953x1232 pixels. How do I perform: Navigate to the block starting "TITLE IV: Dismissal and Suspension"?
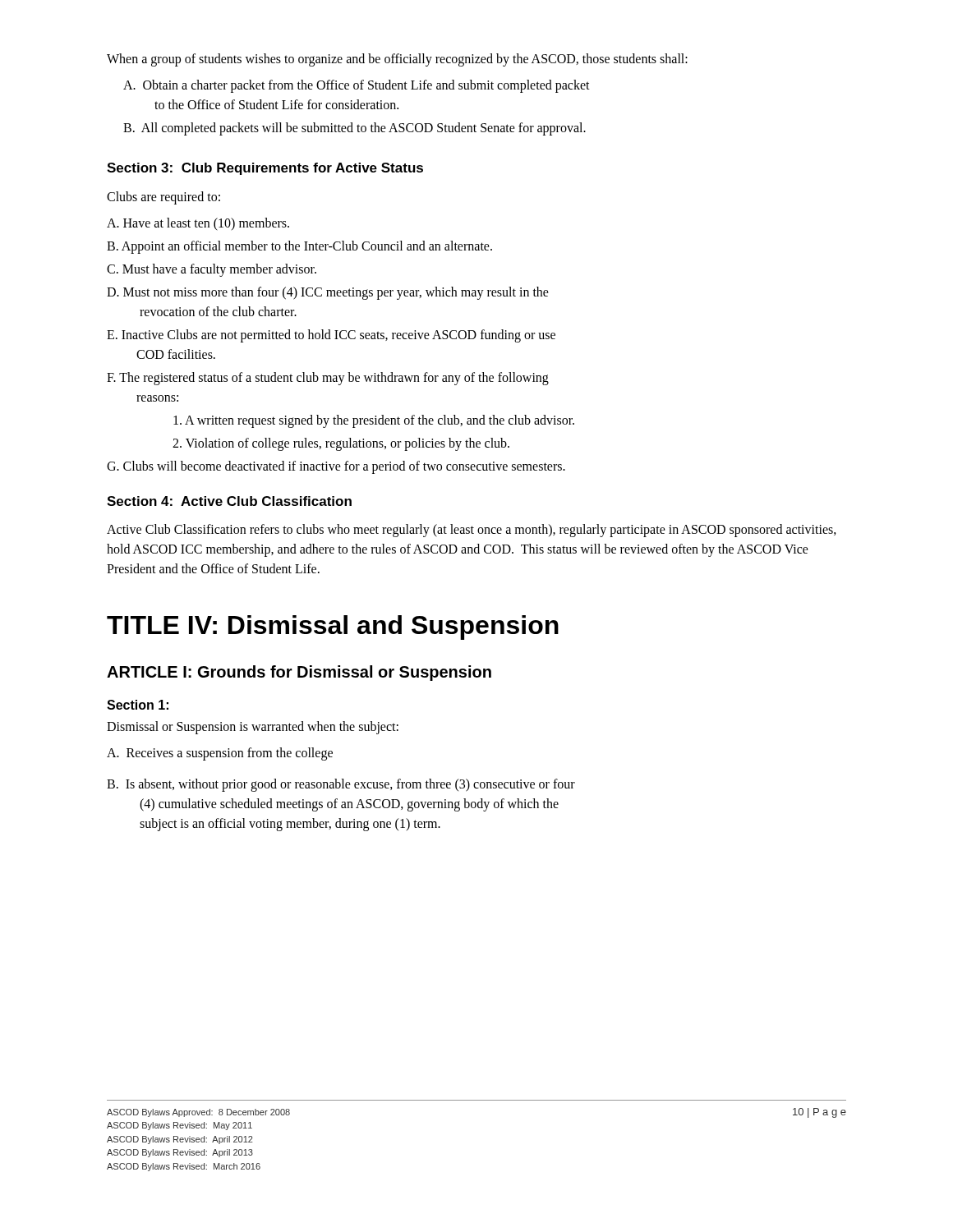(476, 625)
